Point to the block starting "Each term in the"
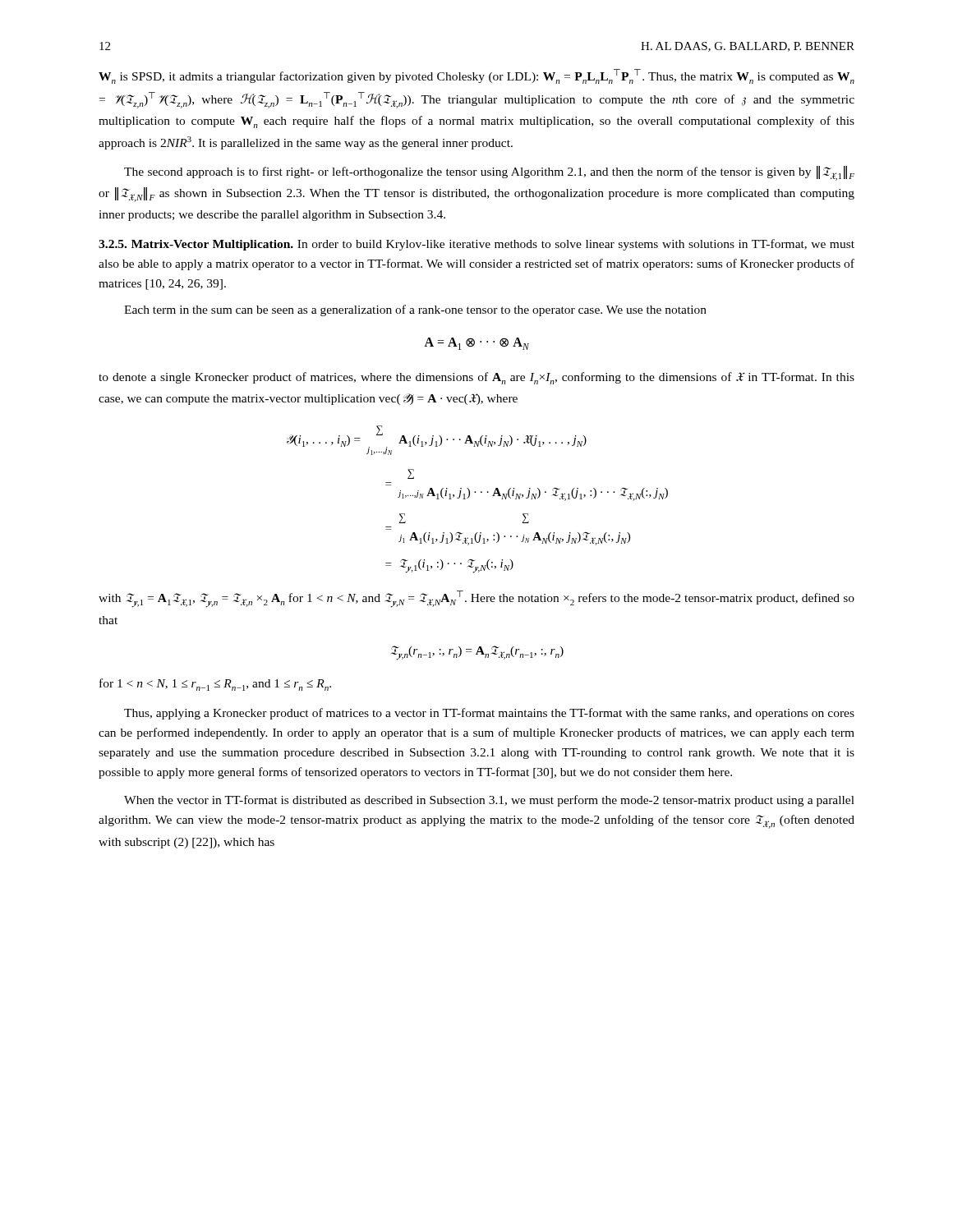Screen dimensions: 1232x953 (x=415, y=310)
